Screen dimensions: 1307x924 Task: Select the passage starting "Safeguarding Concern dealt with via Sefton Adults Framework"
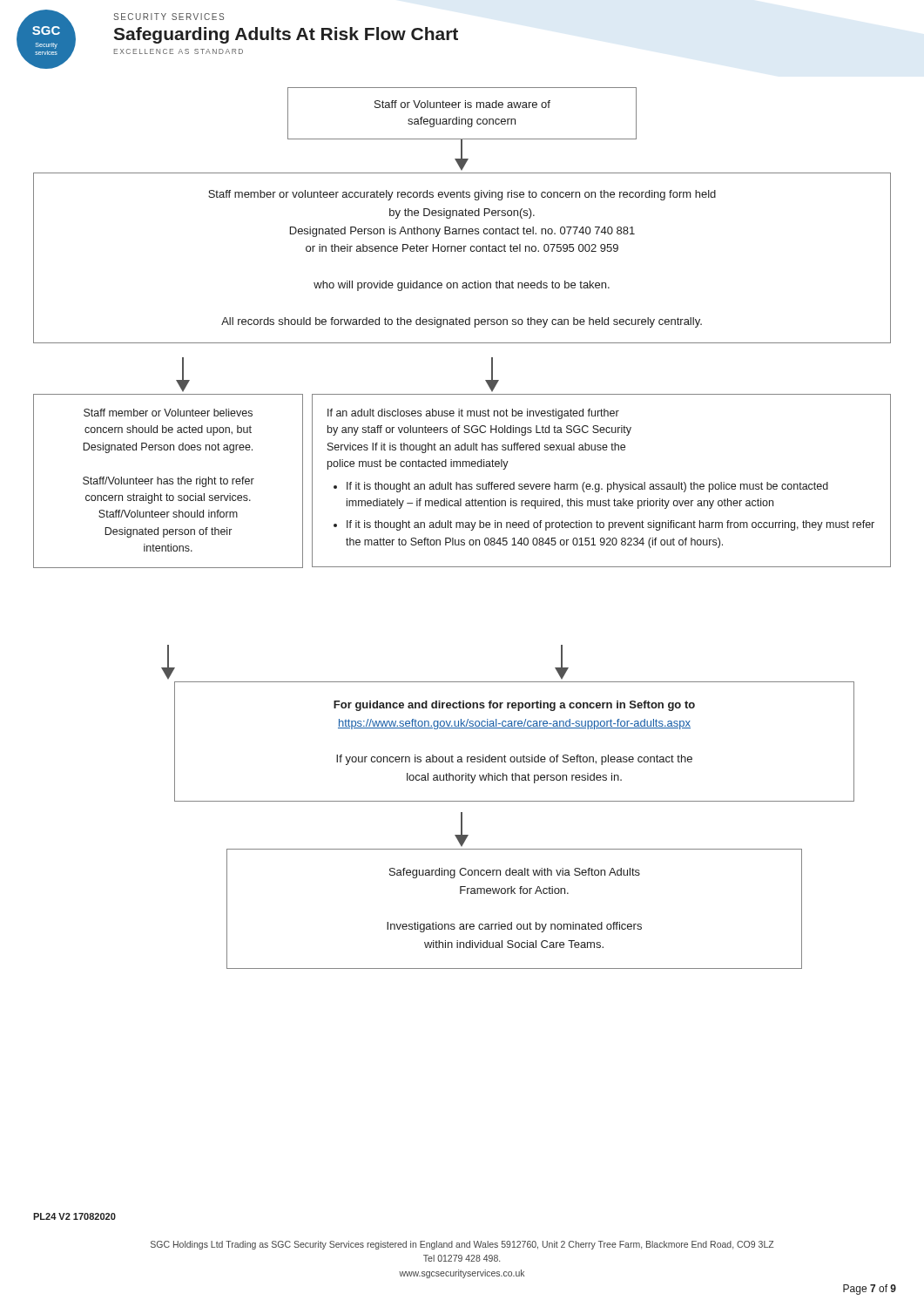(514, 909)
